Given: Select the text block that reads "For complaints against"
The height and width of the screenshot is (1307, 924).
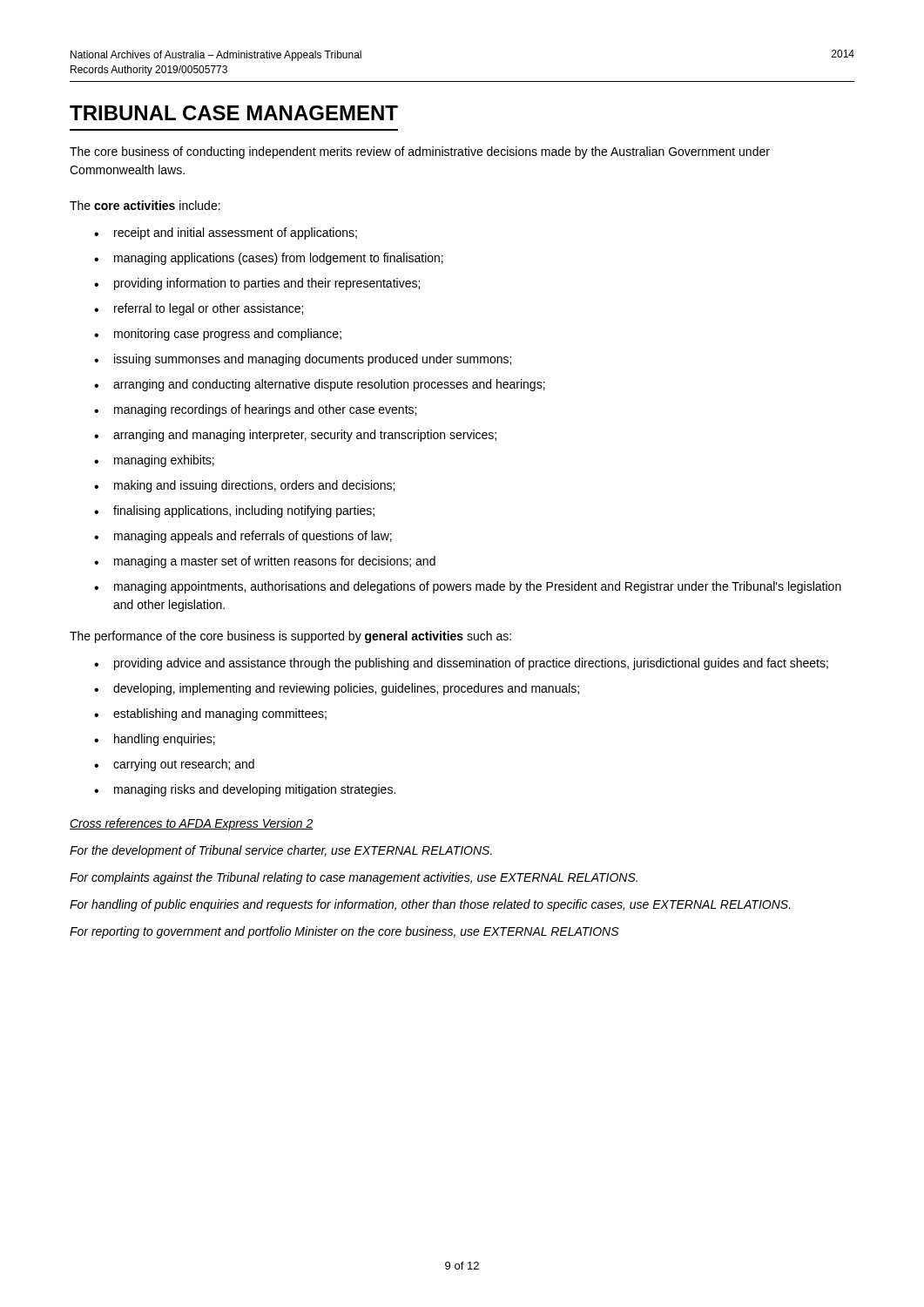Looking at the screenshot, I should coord(354,877).
